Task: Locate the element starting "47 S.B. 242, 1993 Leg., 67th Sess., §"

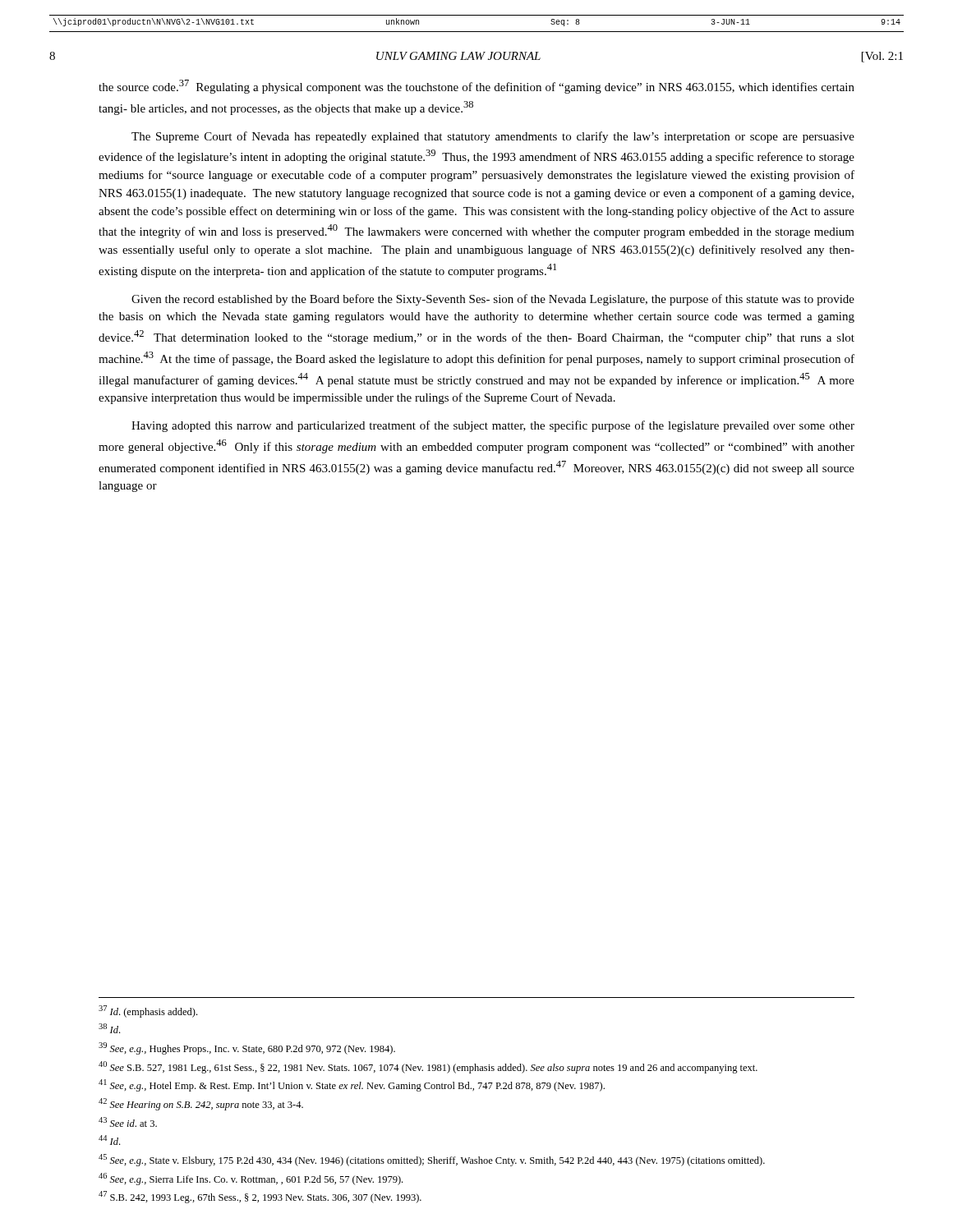Action: [x=260, y=1197]
